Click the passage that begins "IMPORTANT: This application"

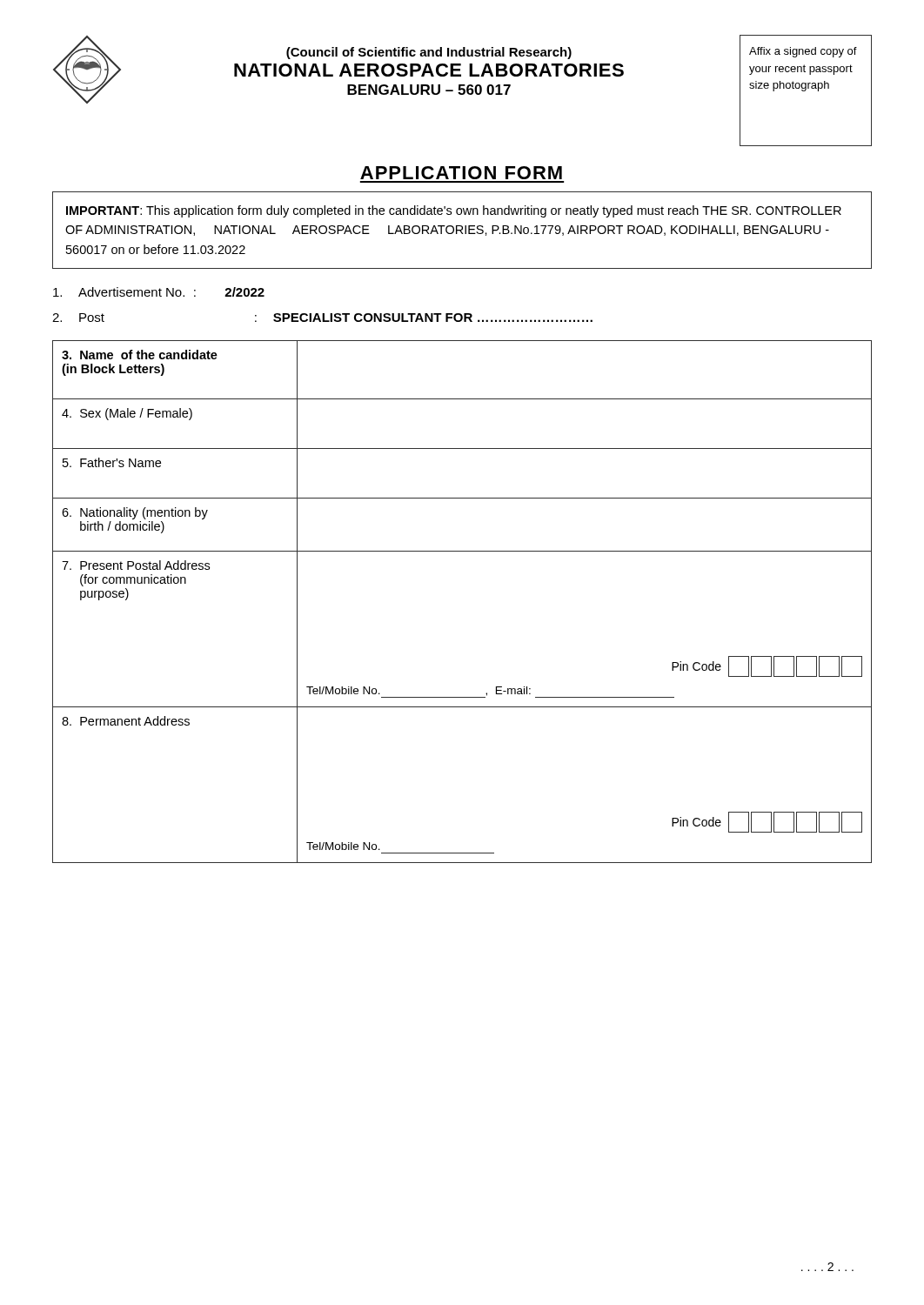(x=453, y=230)
